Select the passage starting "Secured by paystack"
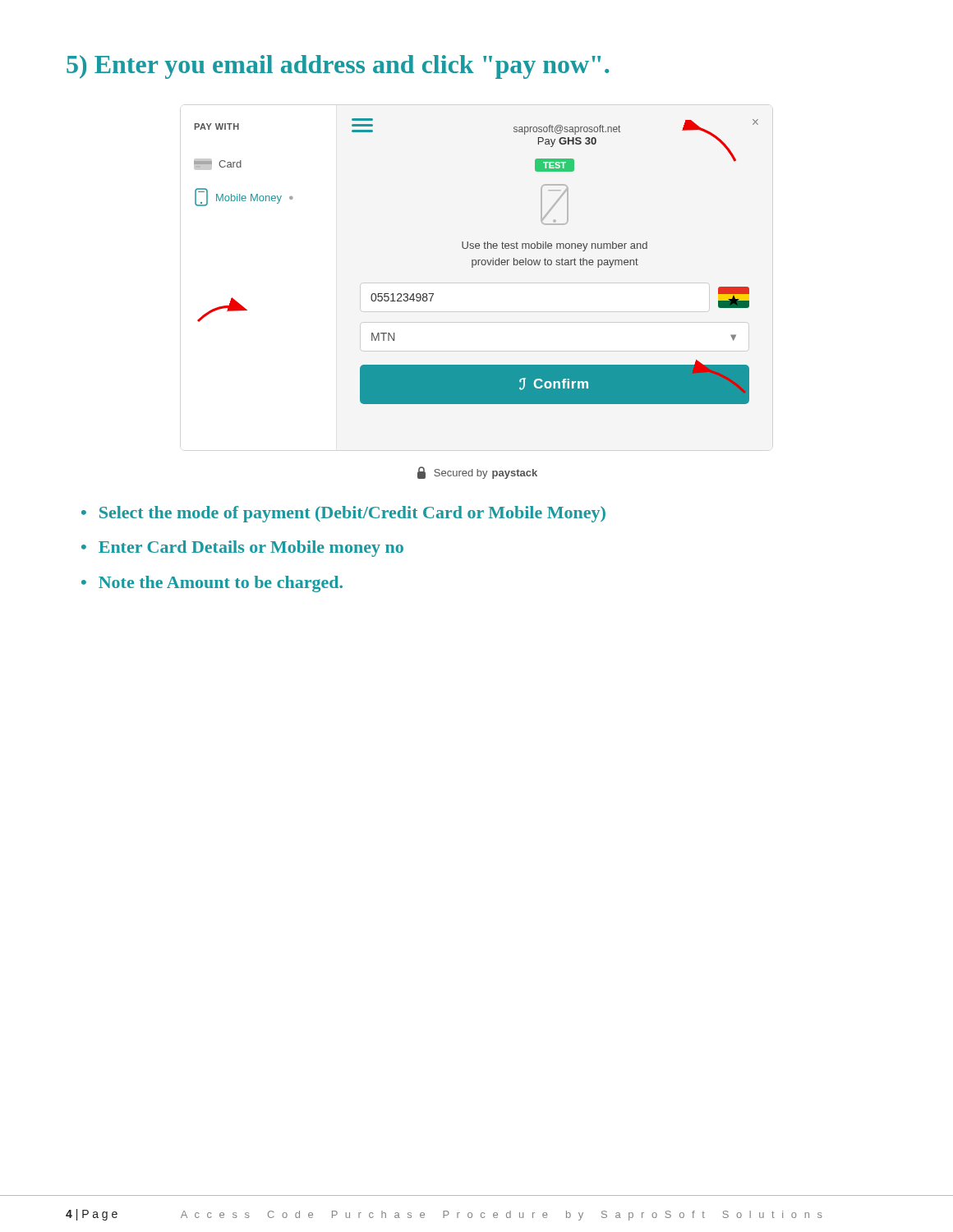Image resolution: width=953 pixels, height=1232 pixels. tap(476, 472)
